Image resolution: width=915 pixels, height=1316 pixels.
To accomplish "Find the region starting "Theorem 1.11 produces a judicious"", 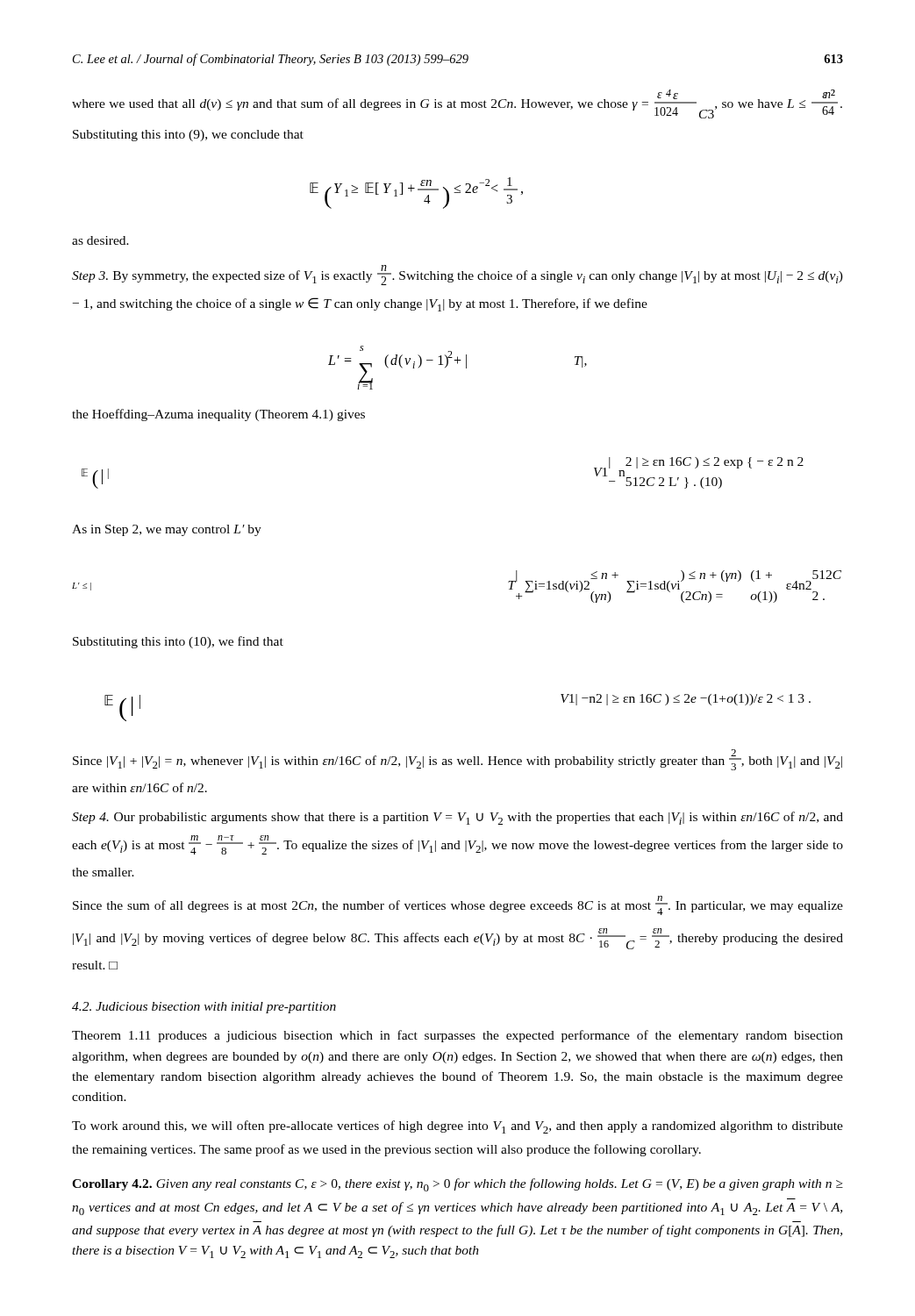I will point(458,1066).
